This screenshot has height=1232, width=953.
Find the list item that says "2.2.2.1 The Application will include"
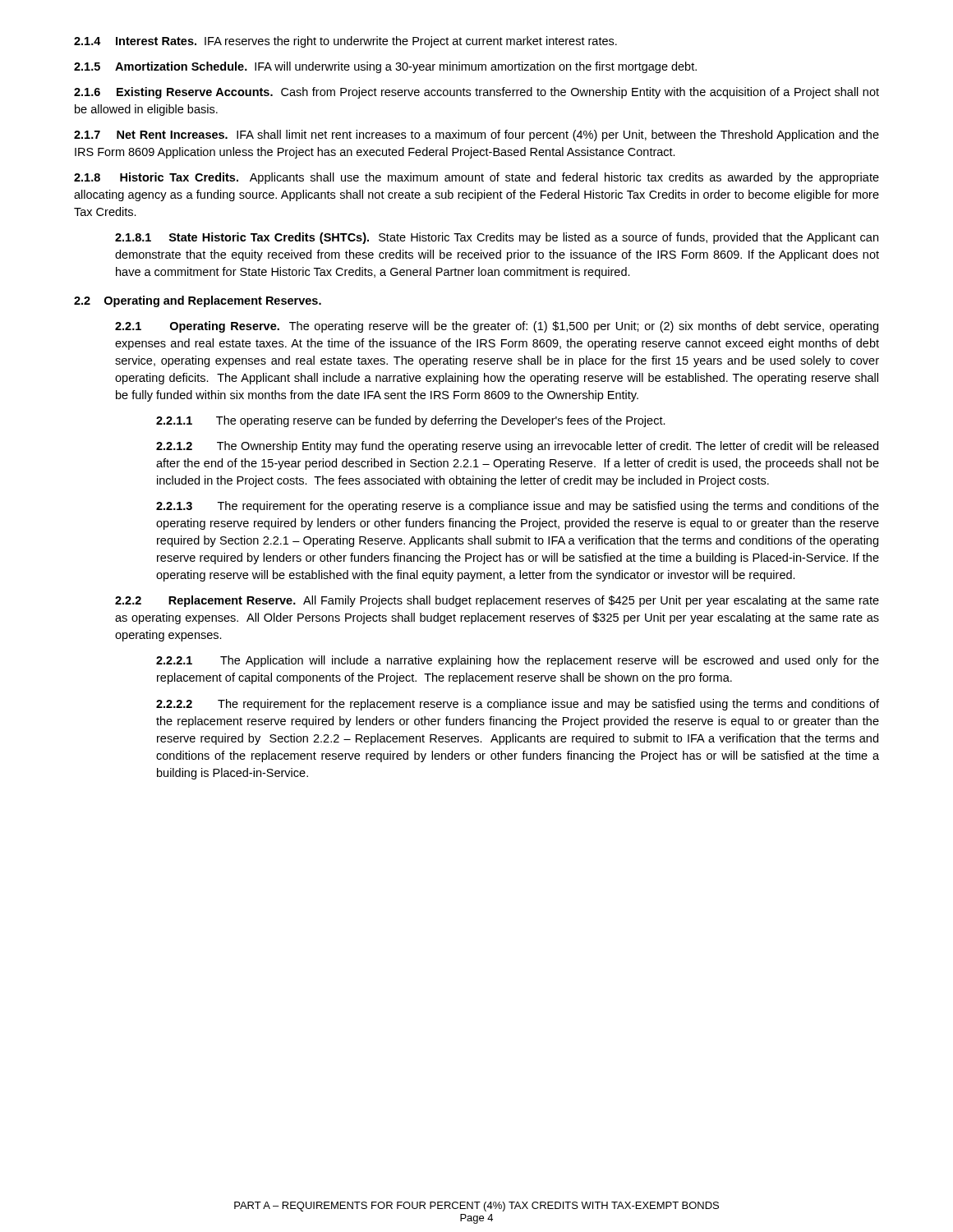(x=518, y=669)
